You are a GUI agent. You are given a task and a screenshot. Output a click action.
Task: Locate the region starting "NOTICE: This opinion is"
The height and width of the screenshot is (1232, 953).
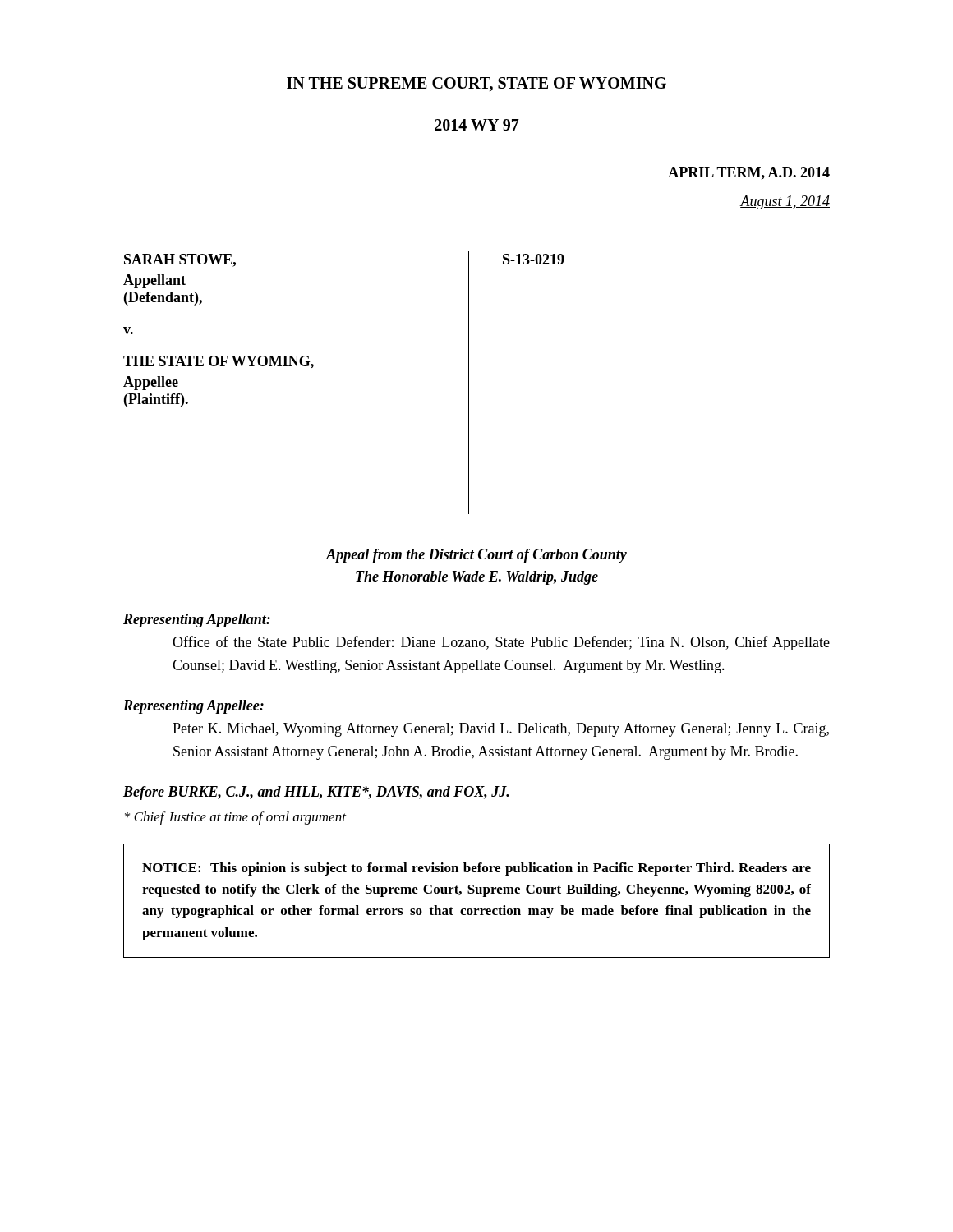pyautogui.click(x=476, y=900)
